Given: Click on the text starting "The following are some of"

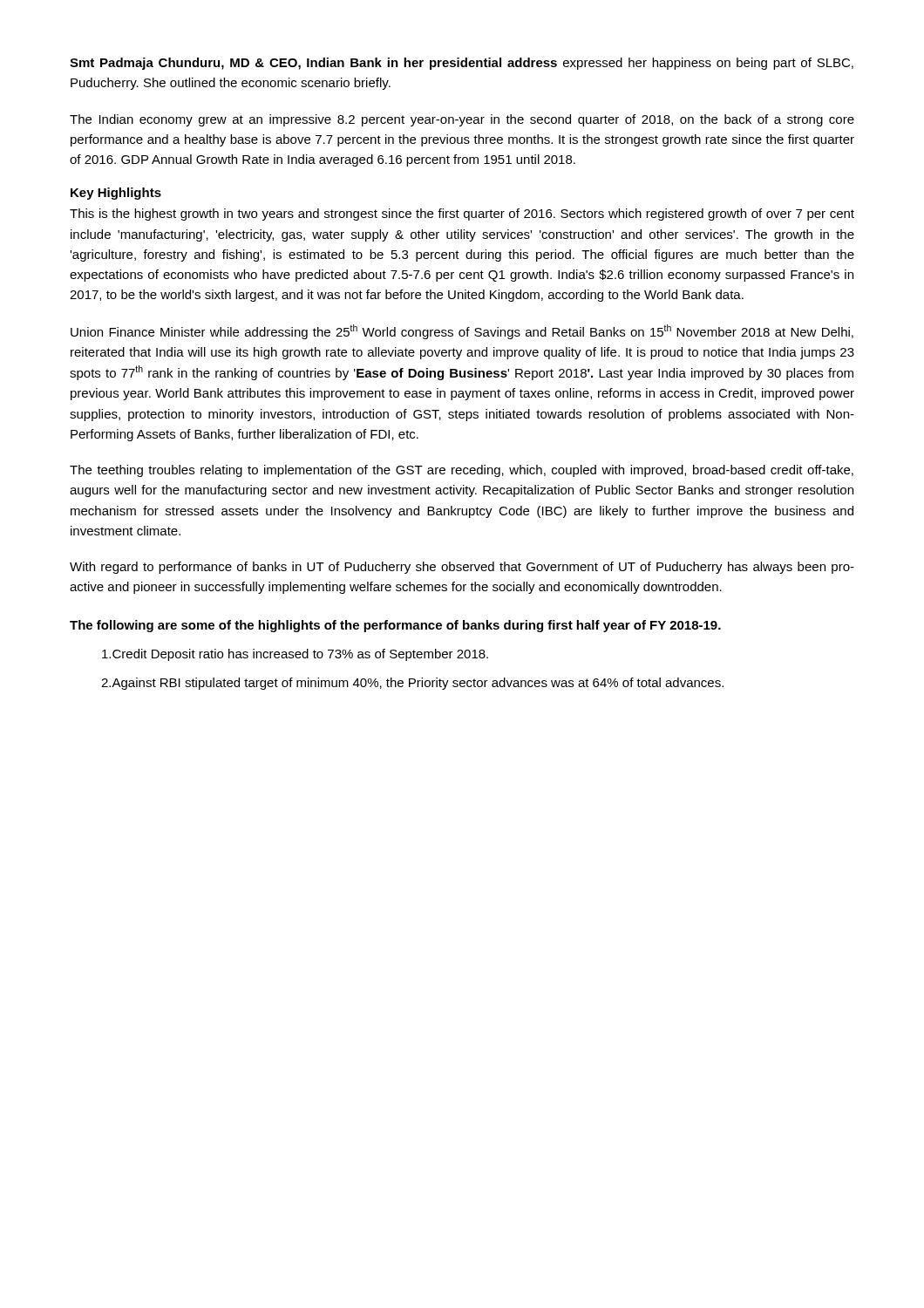Looking at the screenshot, I should (x=395, y=624).
